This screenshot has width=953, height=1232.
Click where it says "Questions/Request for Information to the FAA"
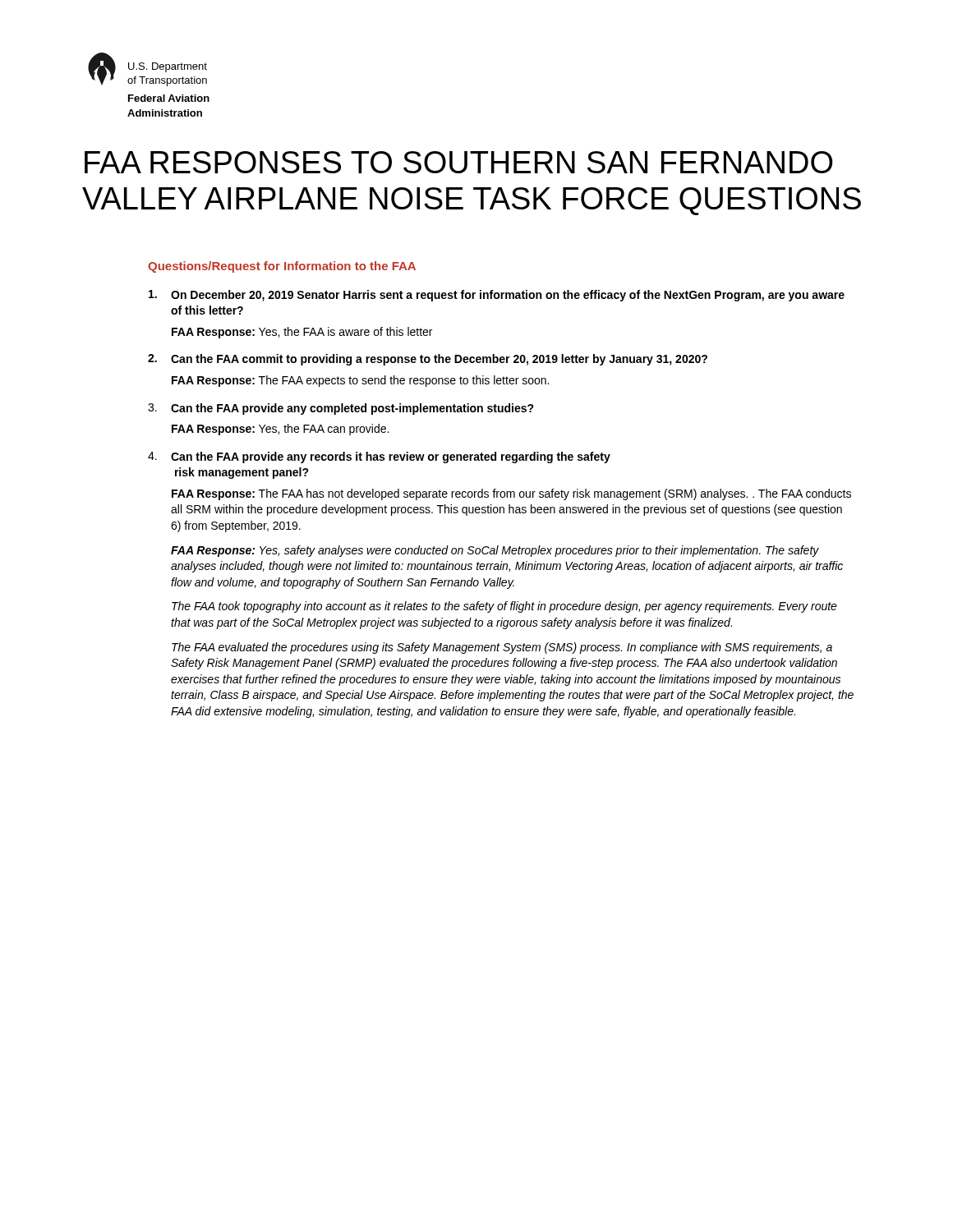pos(282,265)
